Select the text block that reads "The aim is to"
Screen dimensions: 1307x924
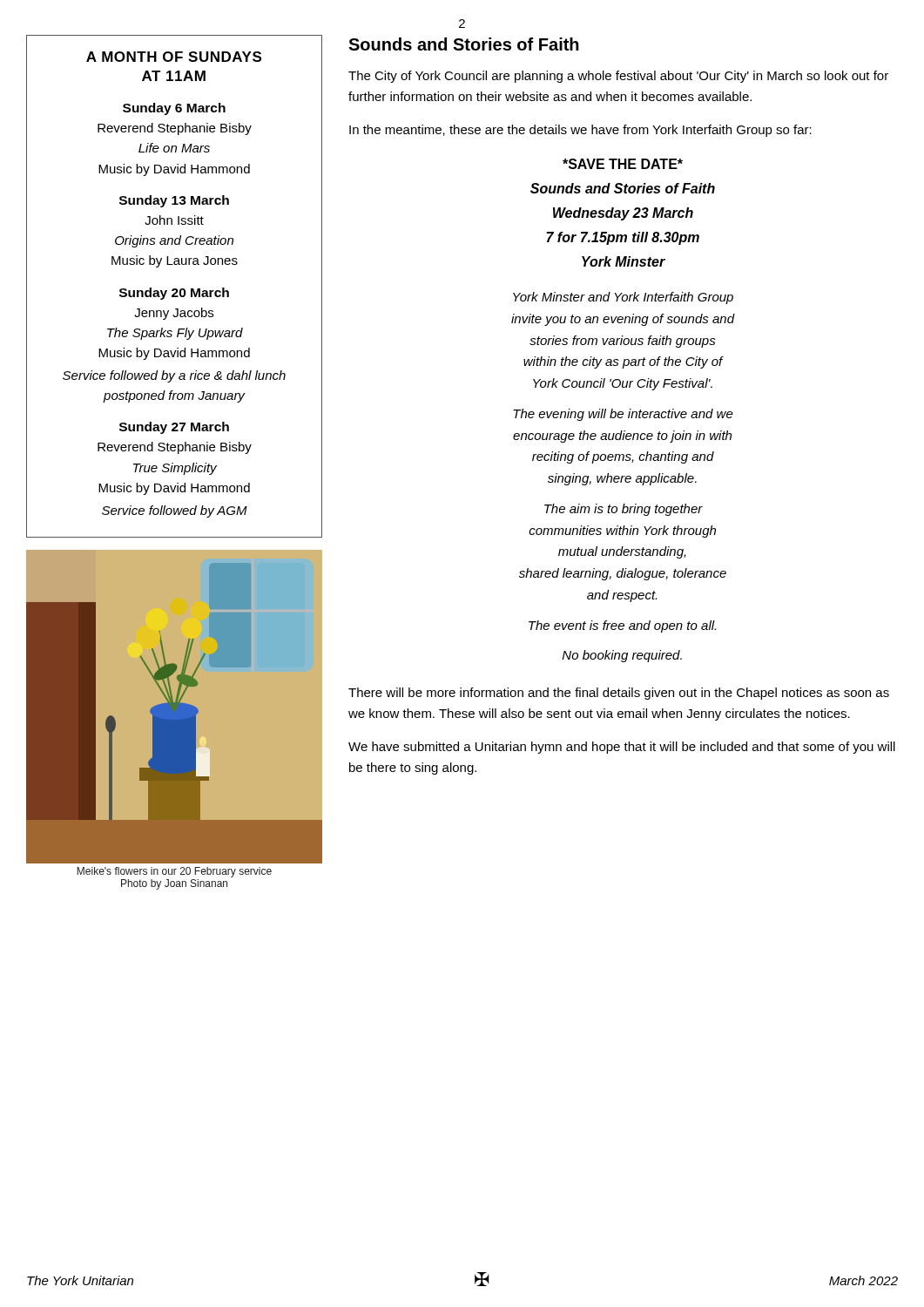coord(623,551)
